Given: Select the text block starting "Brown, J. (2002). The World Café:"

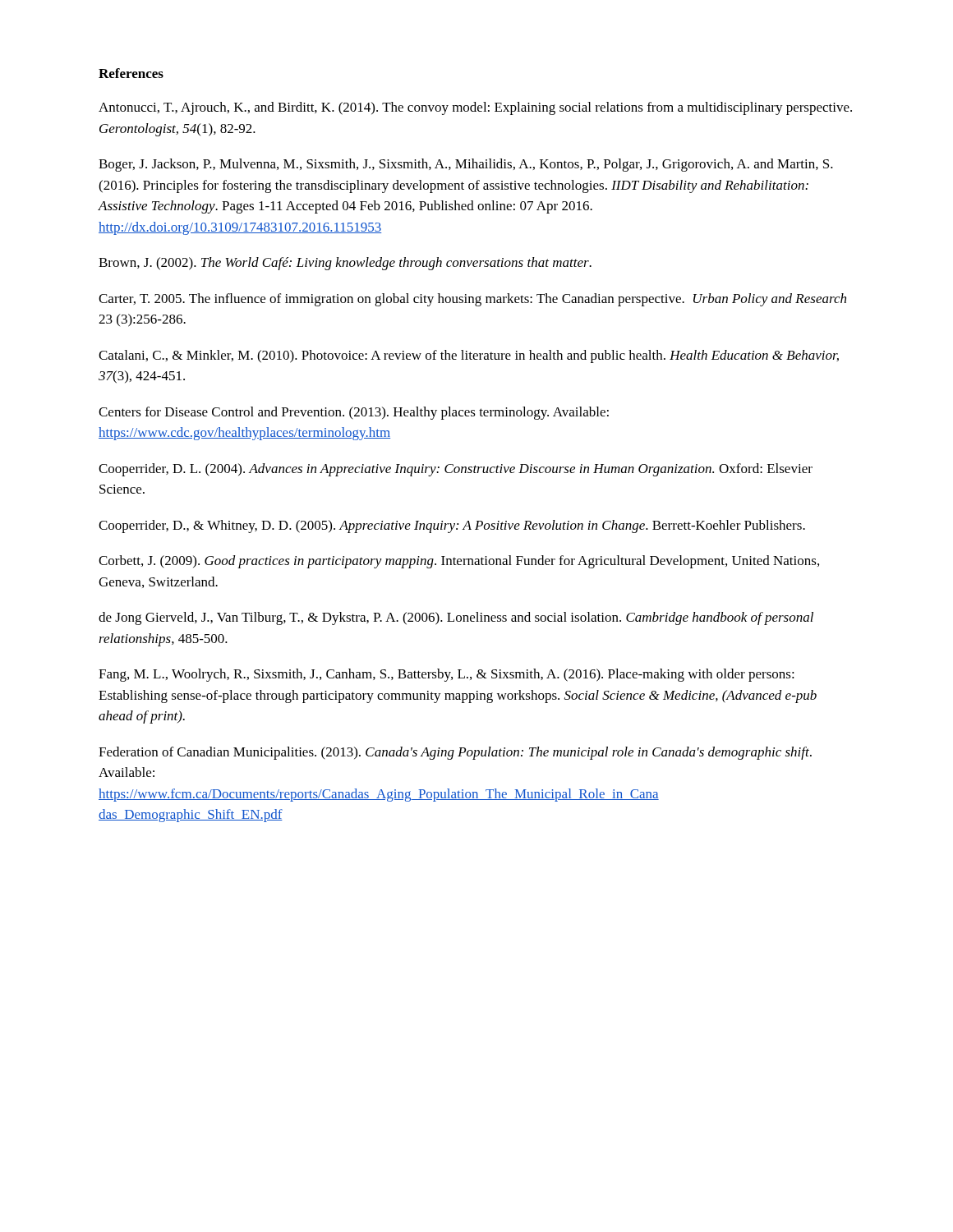Looking at the screenshot, I should click(345, 262).
